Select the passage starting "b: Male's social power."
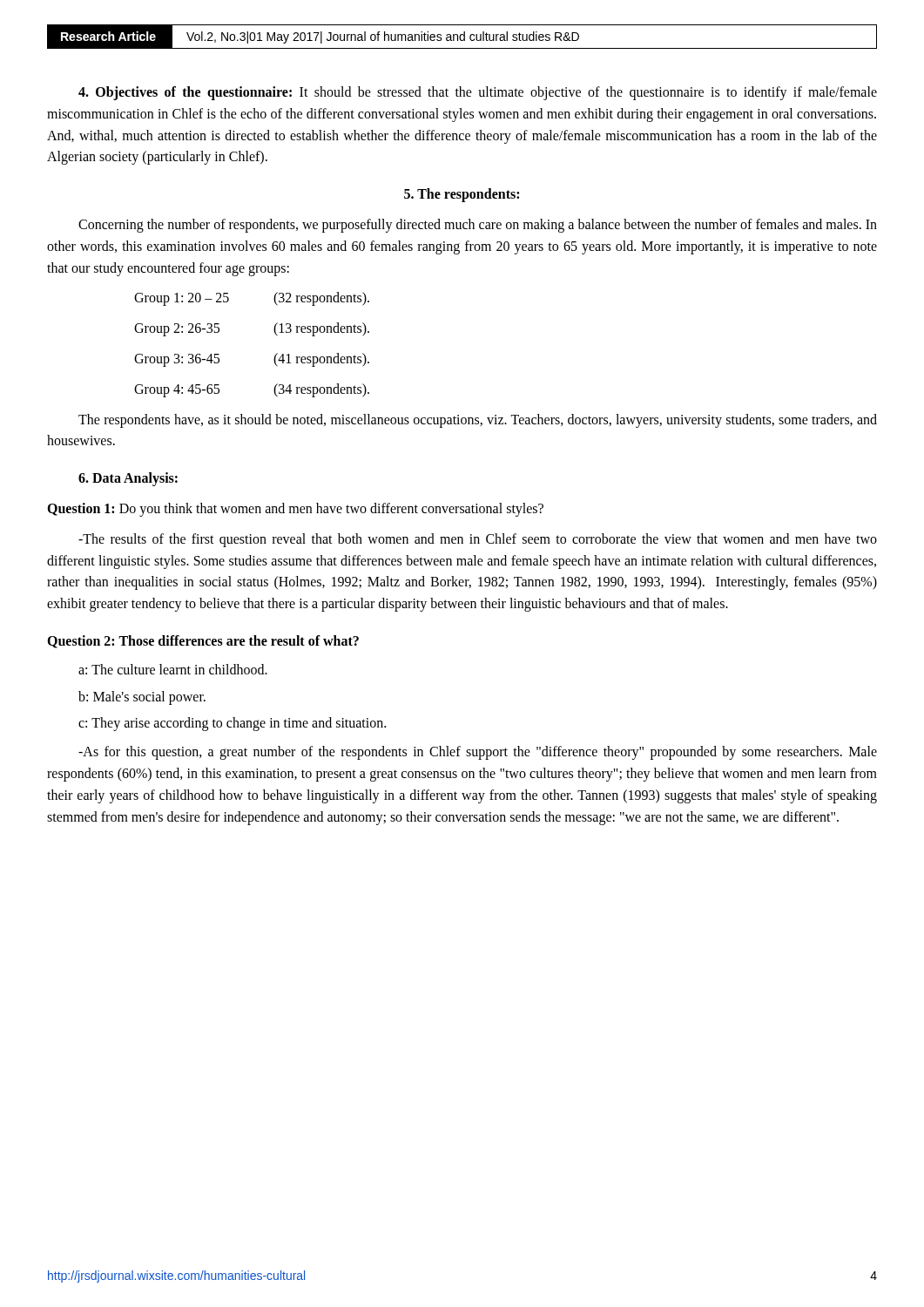 (x=142, y=696)
